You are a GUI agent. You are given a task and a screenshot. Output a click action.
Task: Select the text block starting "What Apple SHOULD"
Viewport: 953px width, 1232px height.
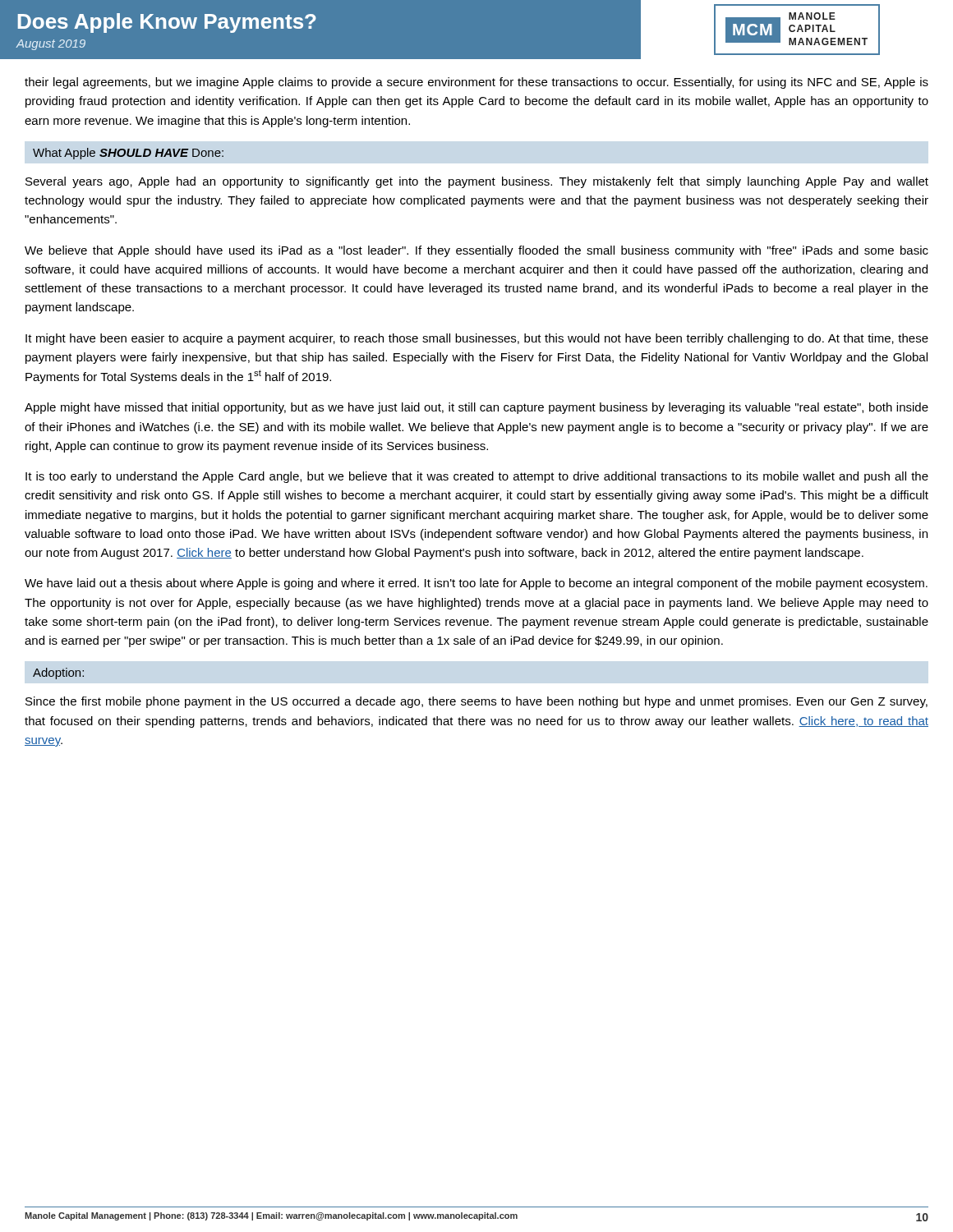(129, 152)
